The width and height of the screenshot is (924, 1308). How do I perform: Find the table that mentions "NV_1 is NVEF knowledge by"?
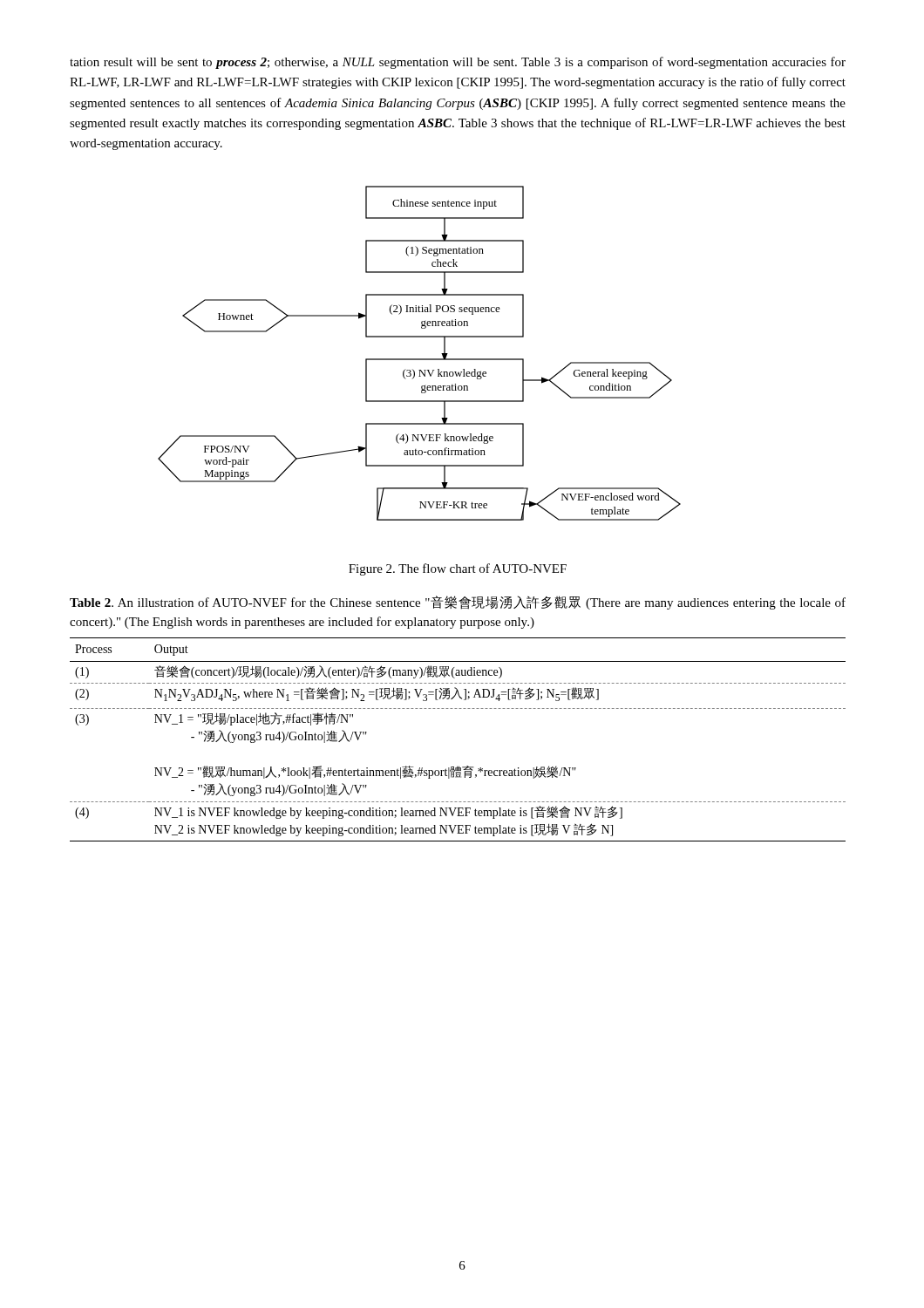(x=458, y=739)
